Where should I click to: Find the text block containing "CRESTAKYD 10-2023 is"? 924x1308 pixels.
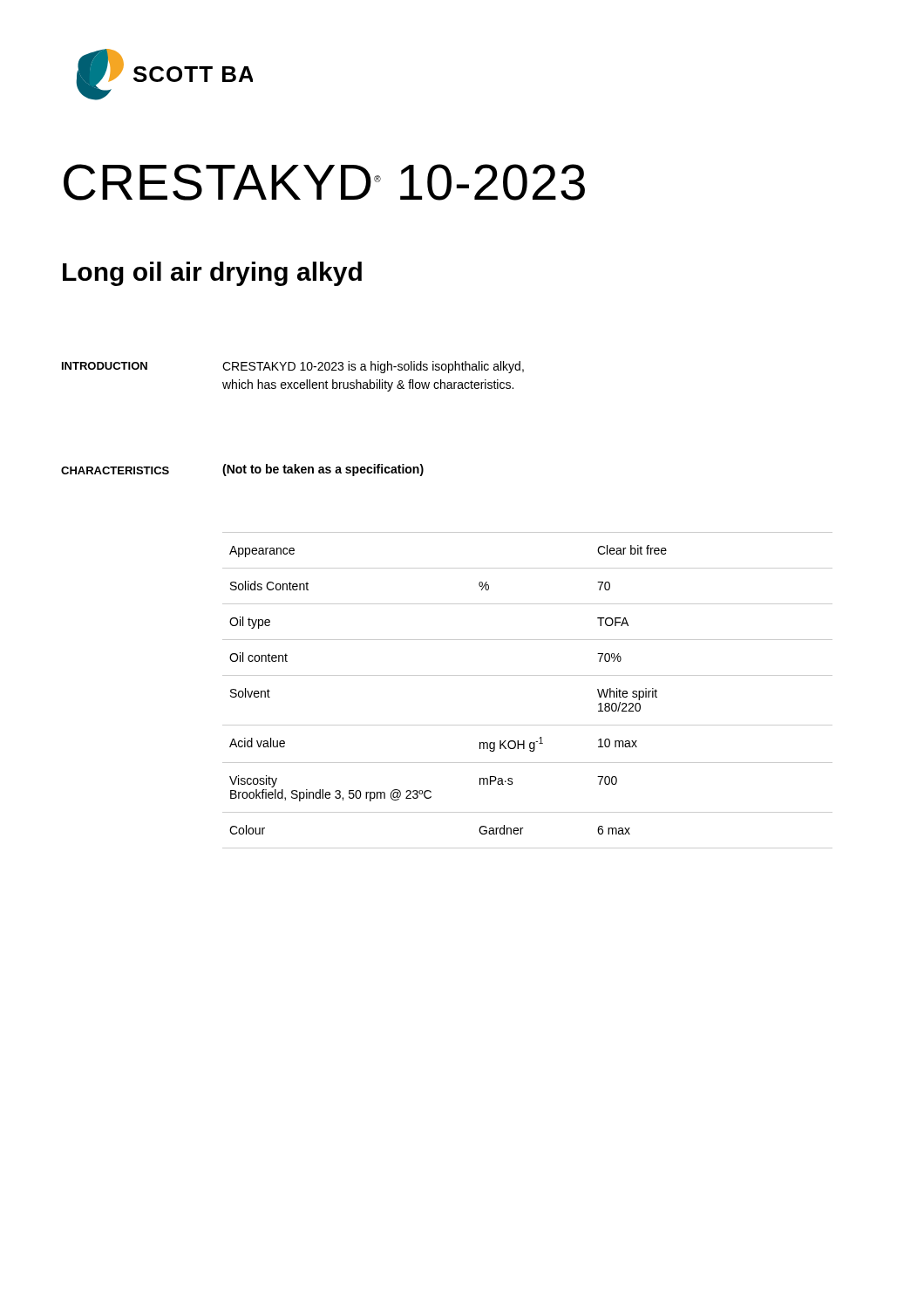[373, 375]
